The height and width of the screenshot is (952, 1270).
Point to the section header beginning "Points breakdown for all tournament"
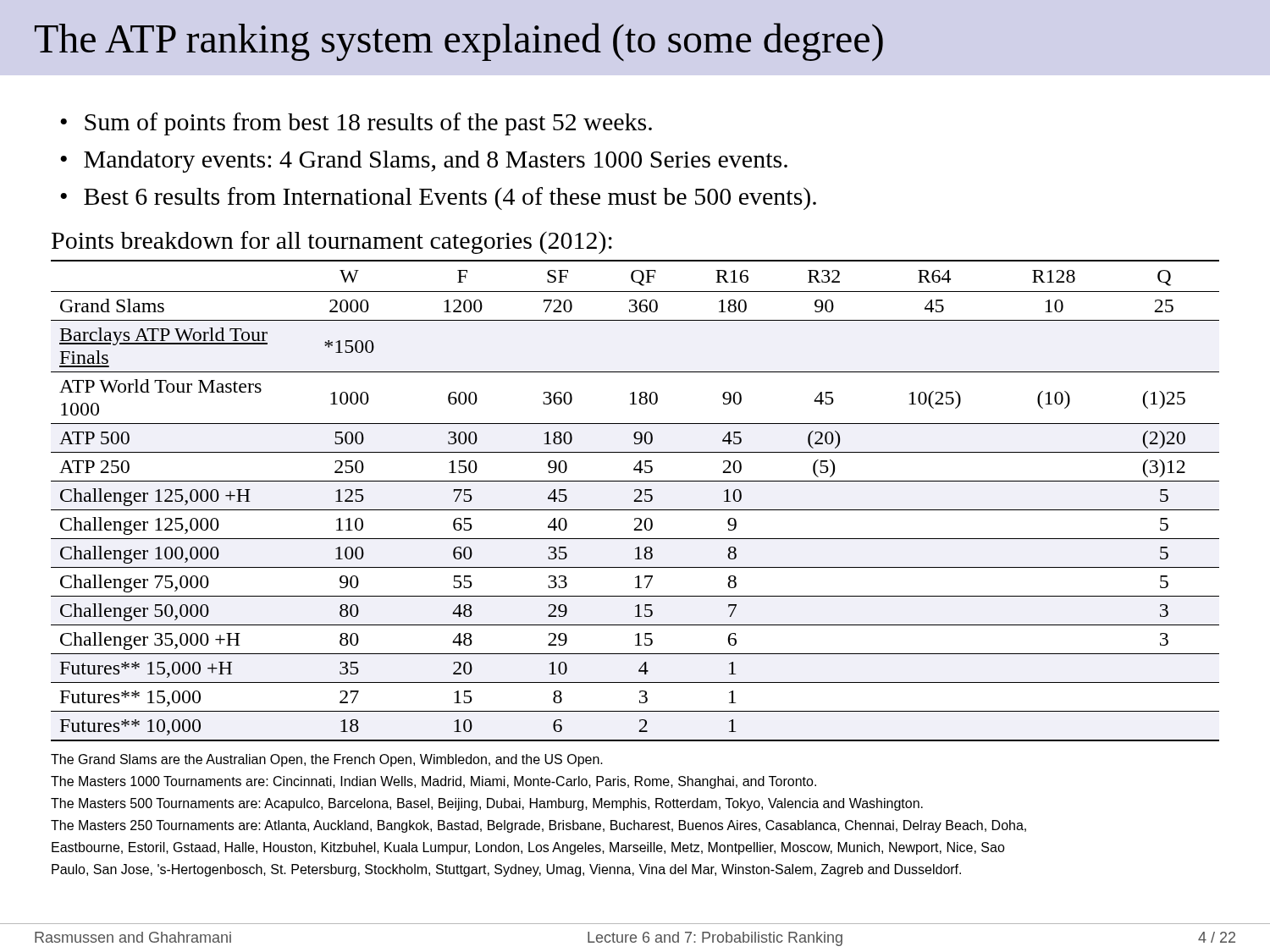coord(332,240)
